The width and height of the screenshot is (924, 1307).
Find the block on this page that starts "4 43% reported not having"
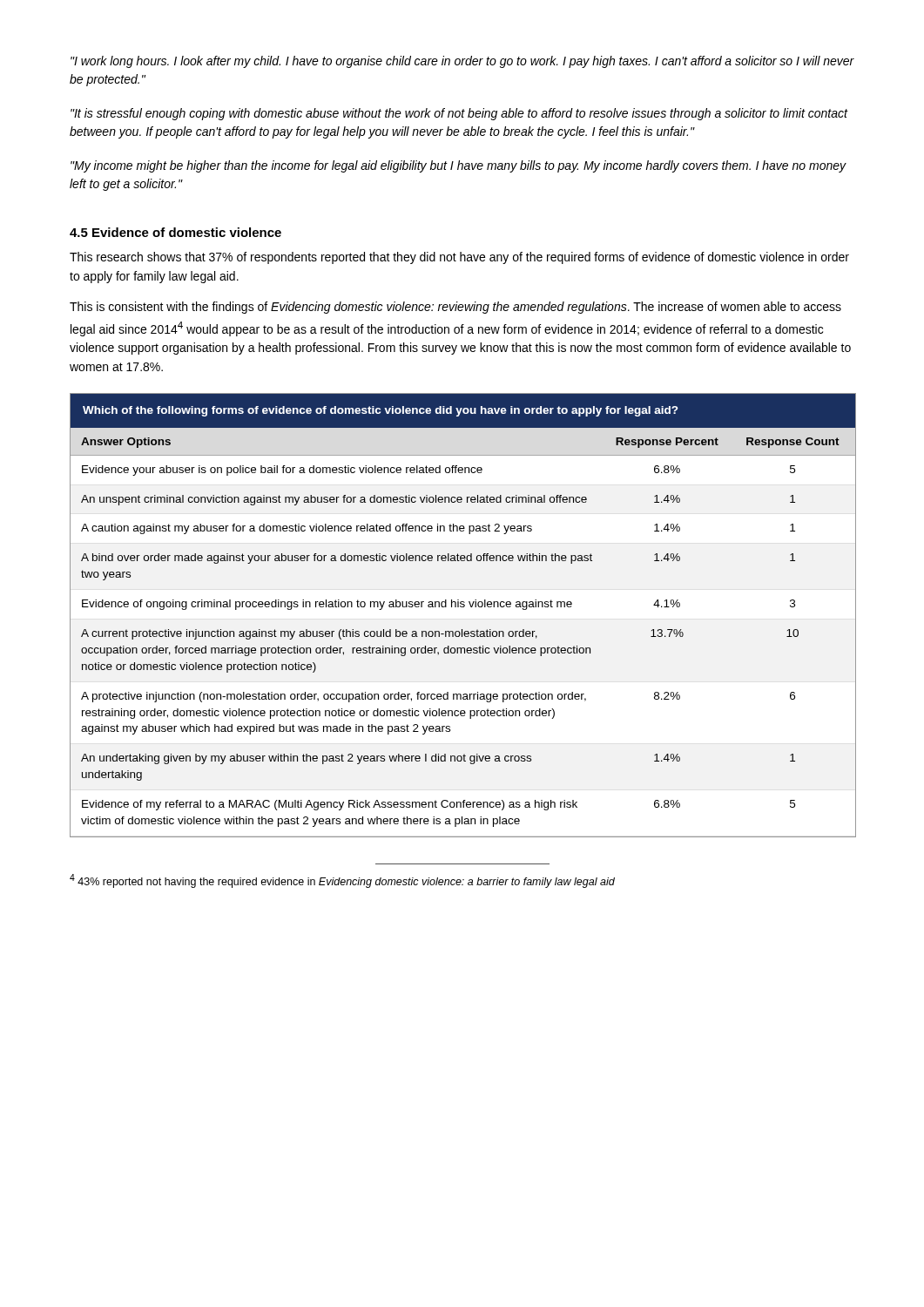(342, 880)
